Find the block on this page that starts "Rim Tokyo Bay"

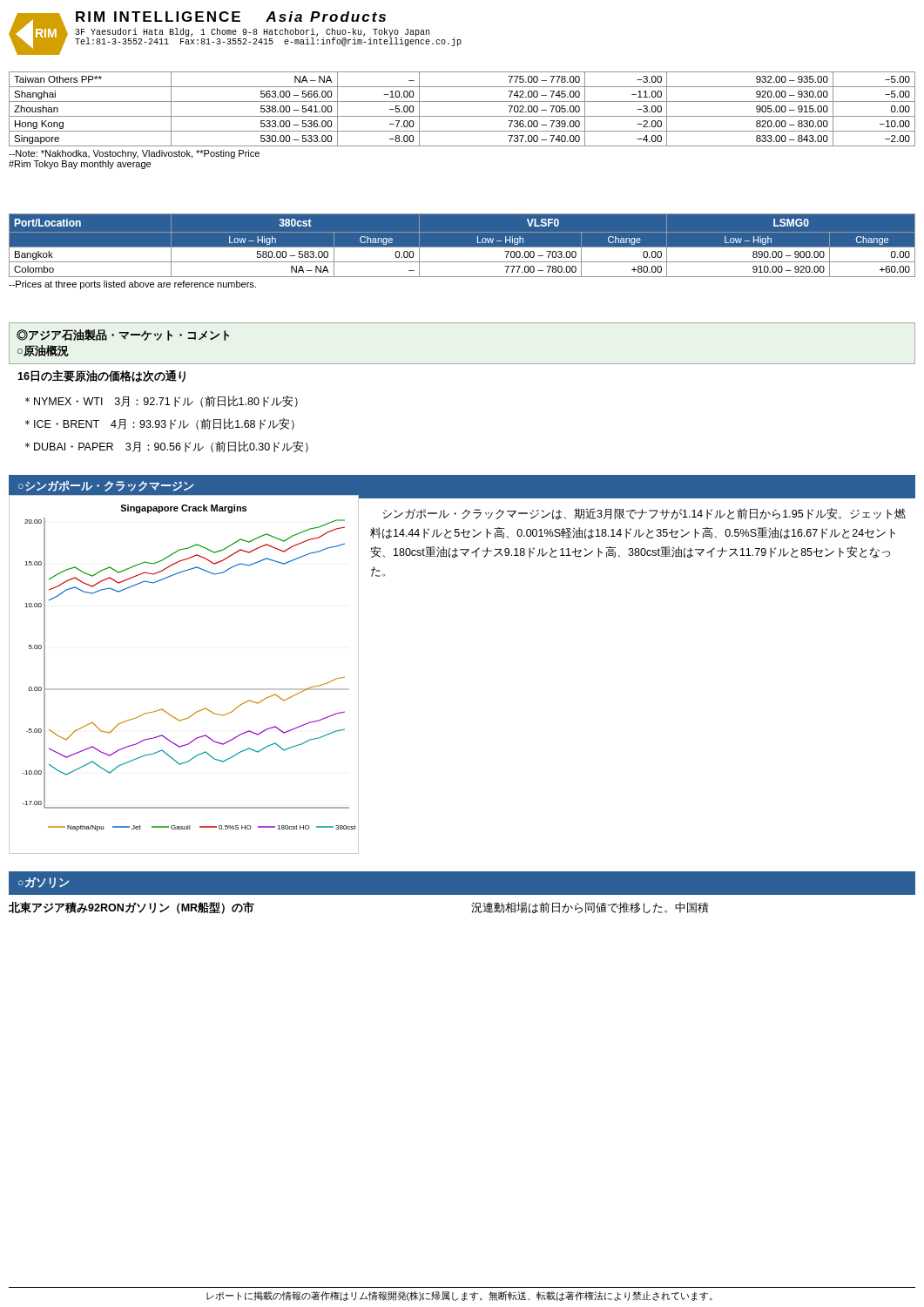pos(80,164)
